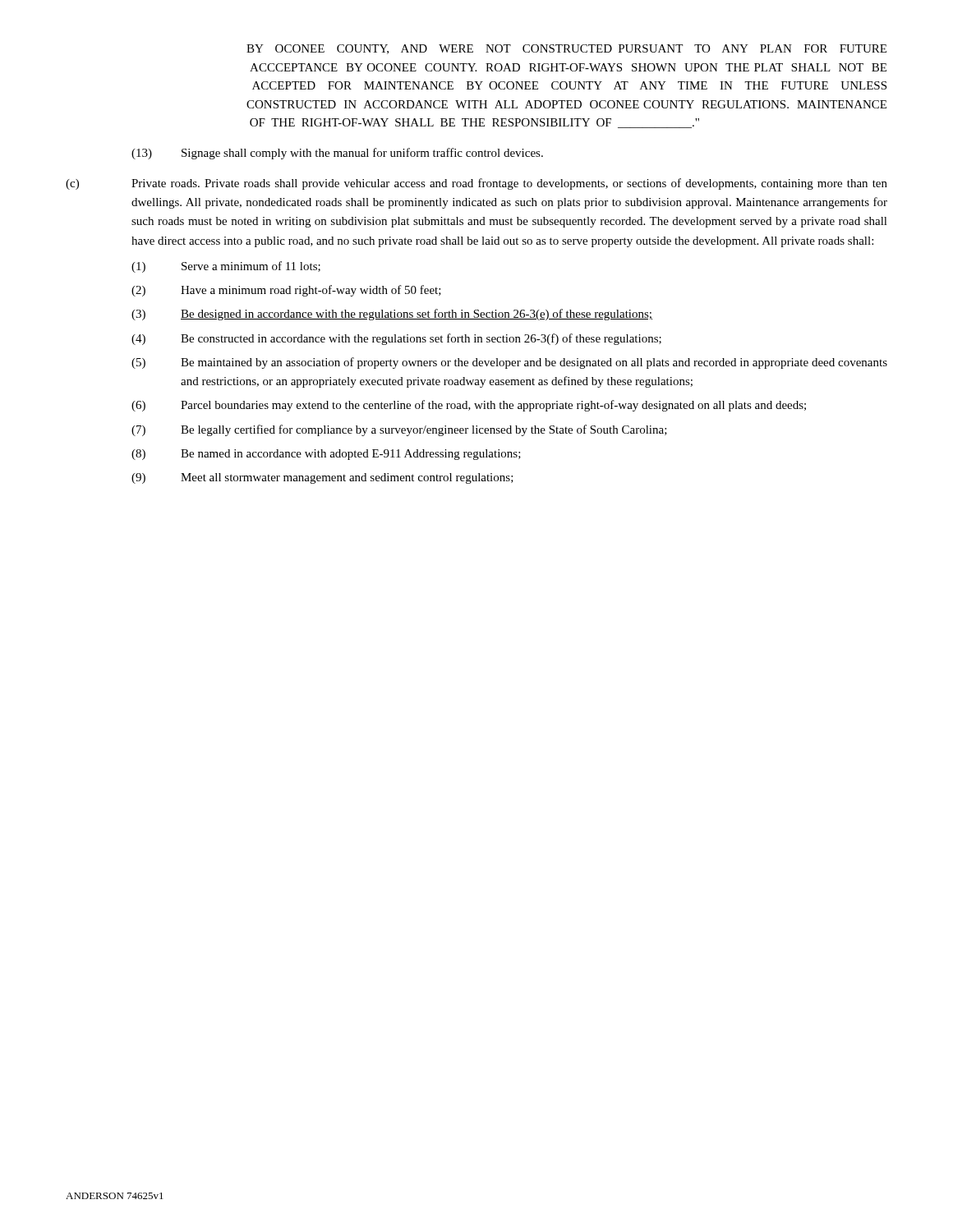The width and height of the screenshot is (953, 1232).
Task: Find the passage starting "(4) Be constructed in"
Action: pyautogui.click(x=509, y=338)
